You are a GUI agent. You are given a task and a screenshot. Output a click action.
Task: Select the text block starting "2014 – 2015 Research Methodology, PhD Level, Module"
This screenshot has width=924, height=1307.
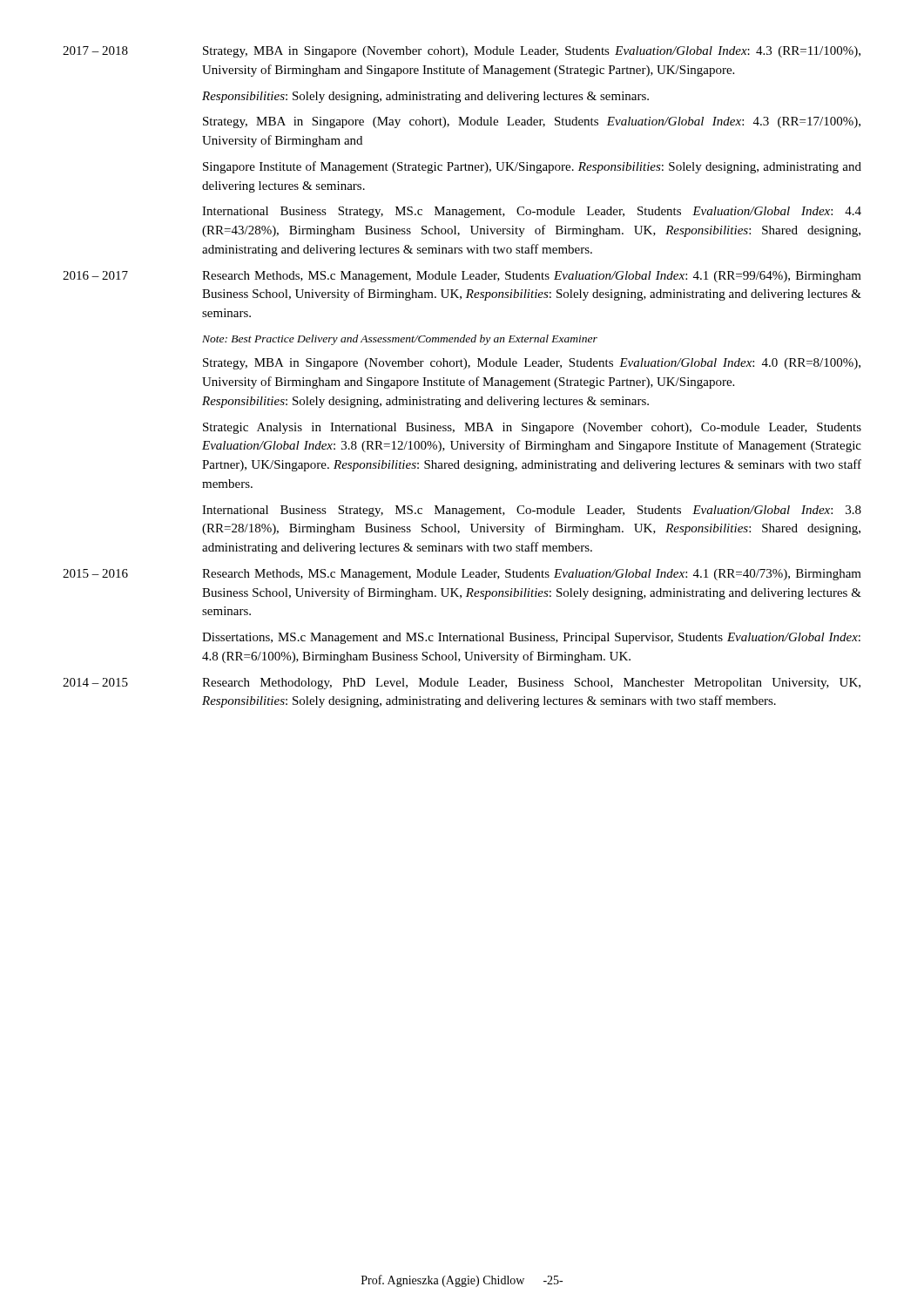click(462, 696)
